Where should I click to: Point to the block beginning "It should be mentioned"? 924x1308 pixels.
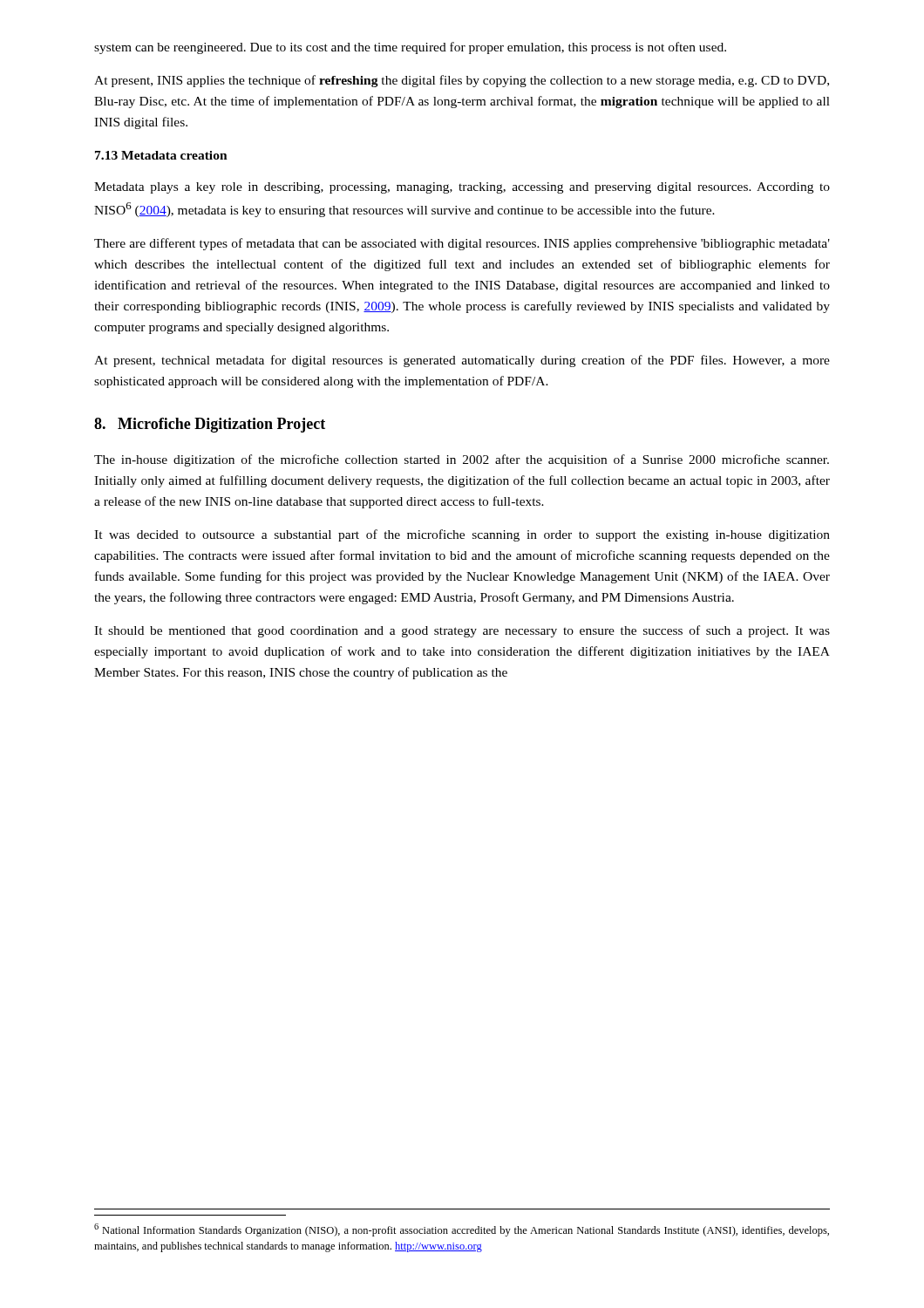pyautogui.click(x=462, y=652)
